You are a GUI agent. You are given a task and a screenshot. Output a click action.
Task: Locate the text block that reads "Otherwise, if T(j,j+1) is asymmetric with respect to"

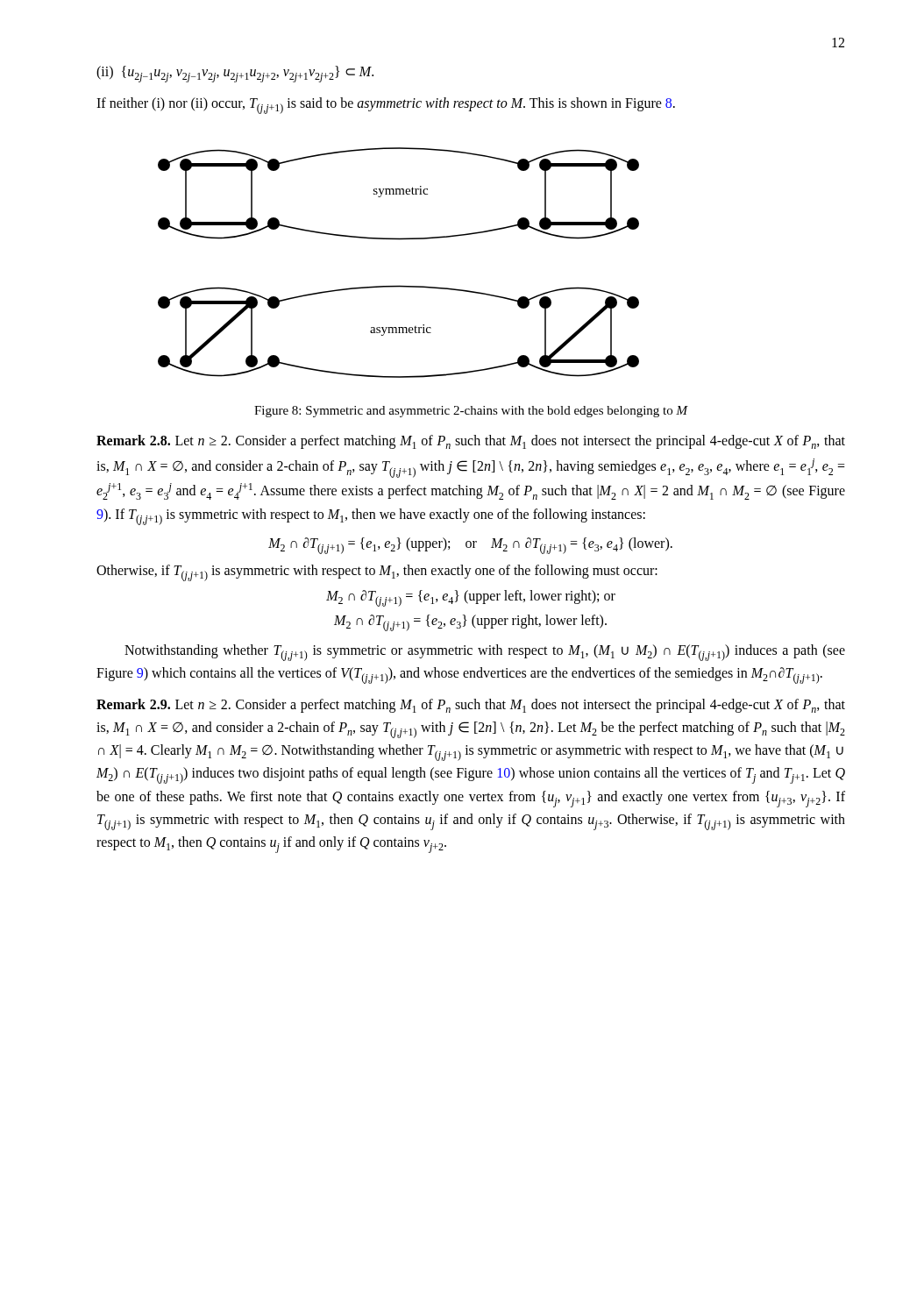[377, 572]
